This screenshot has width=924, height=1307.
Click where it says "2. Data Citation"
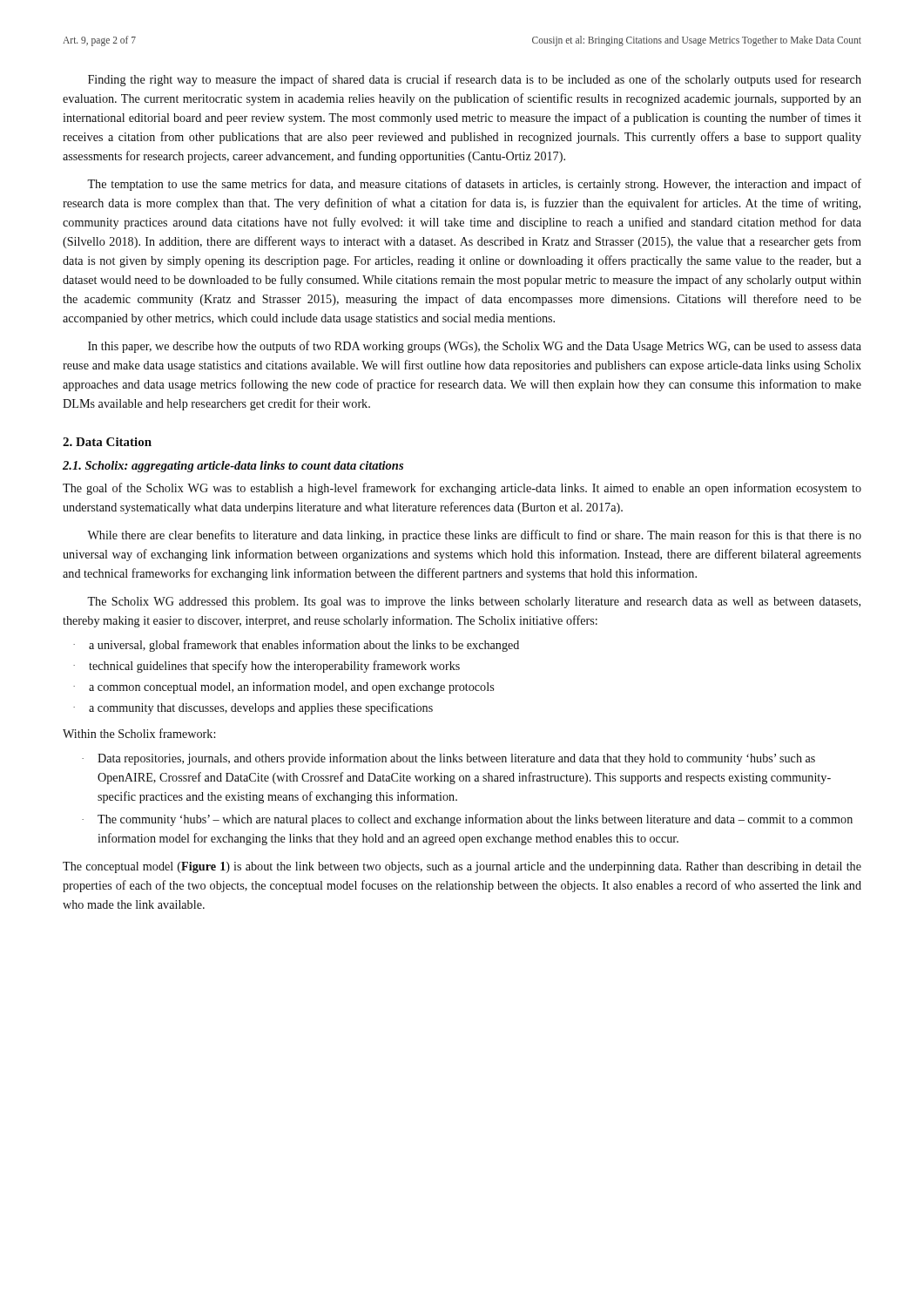click(x=107, y=442)
